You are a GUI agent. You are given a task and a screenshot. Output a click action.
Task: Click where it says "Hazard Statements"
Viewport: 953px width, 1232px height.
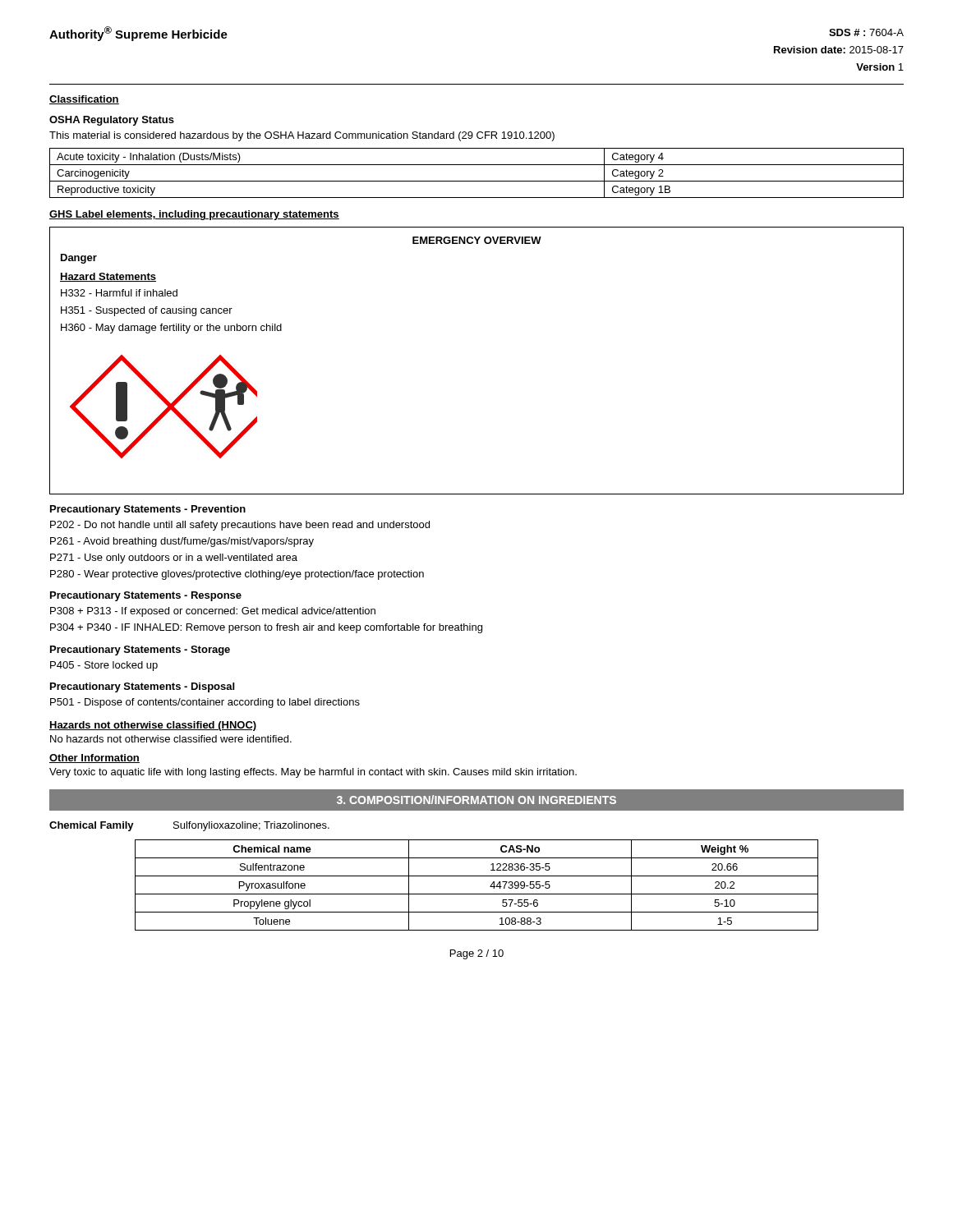tap(108, 277)
